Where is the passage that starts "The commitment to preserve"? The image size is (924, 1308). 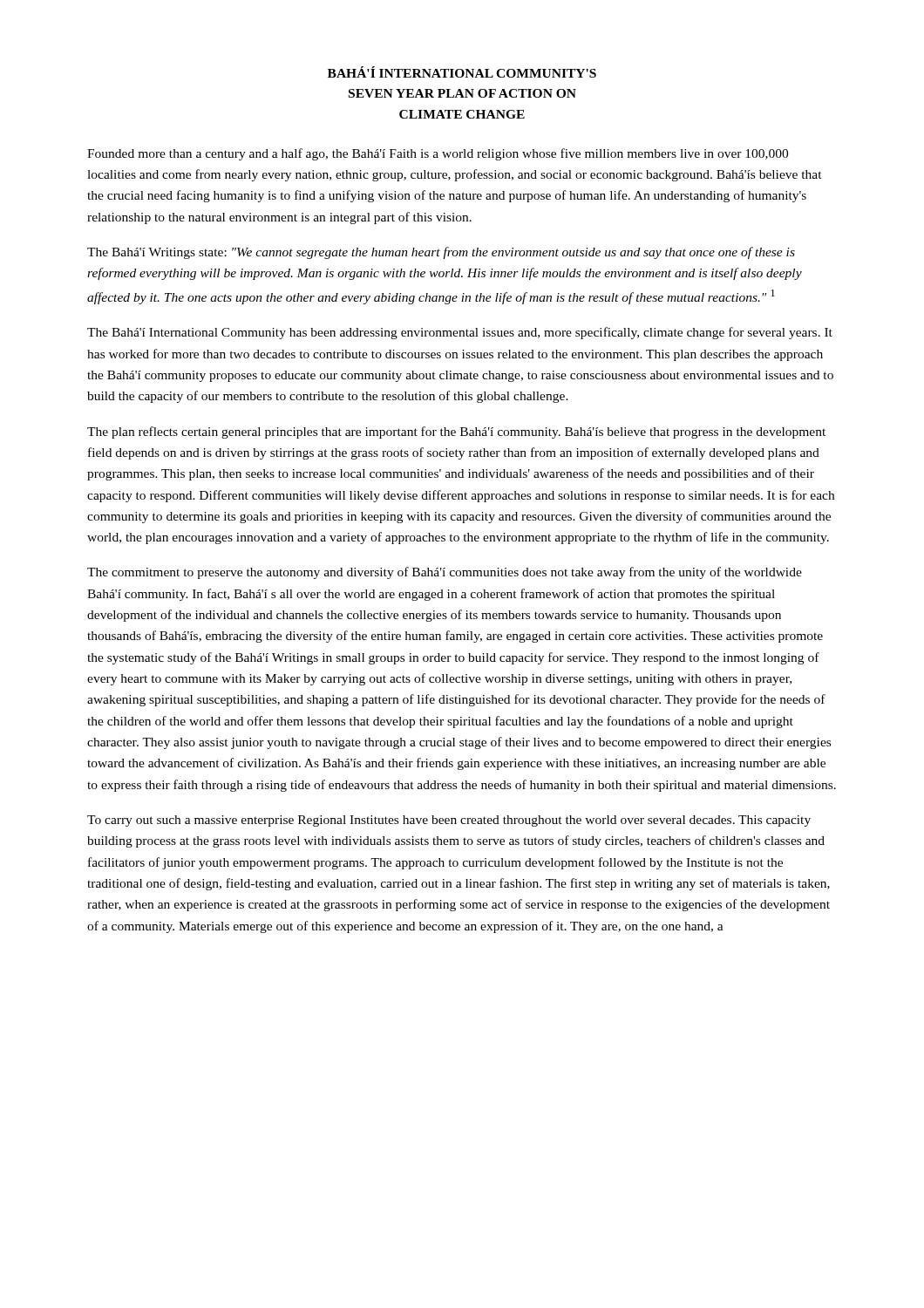click(x=462, y=678)
